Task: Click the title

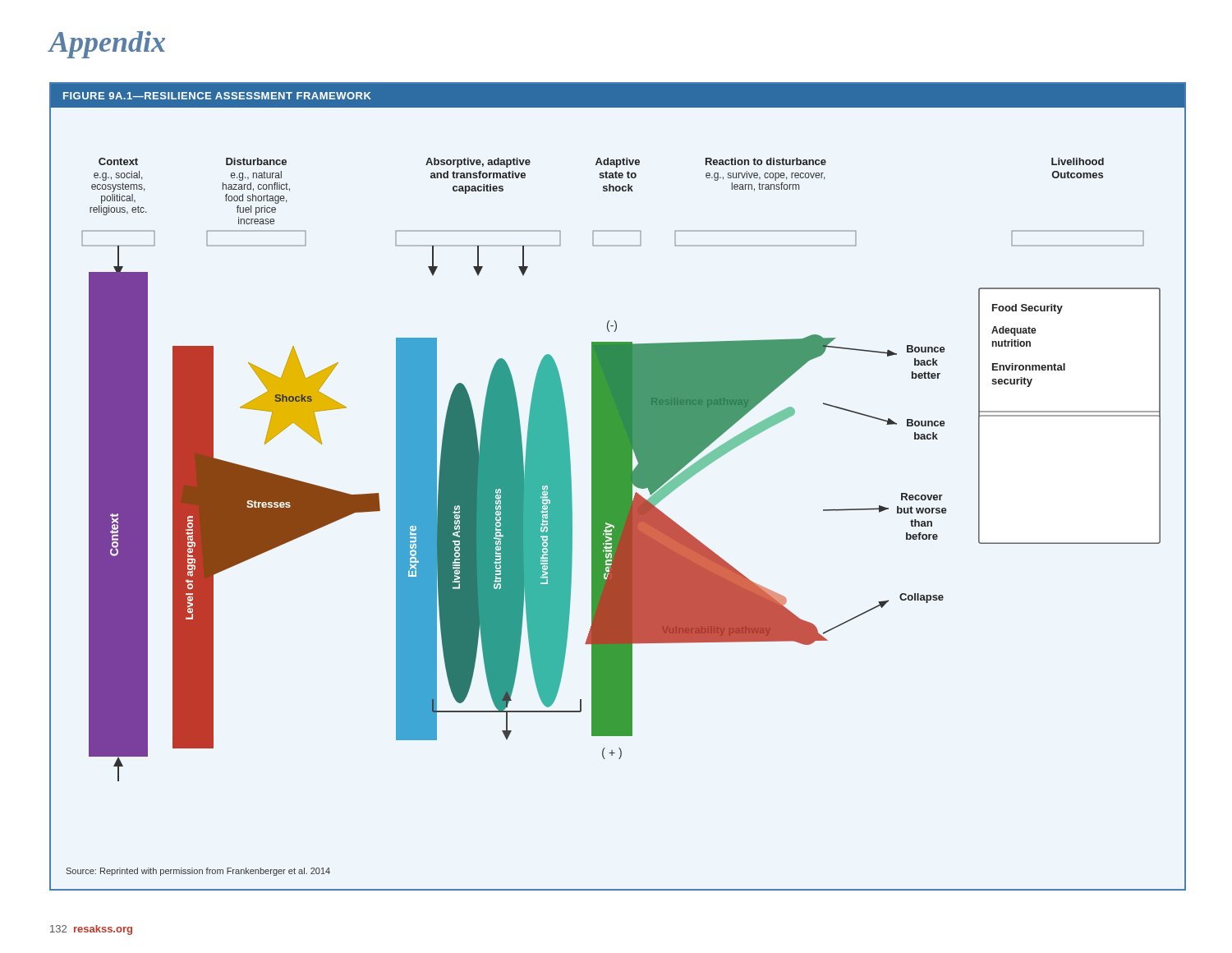Action: click(108, 42)
